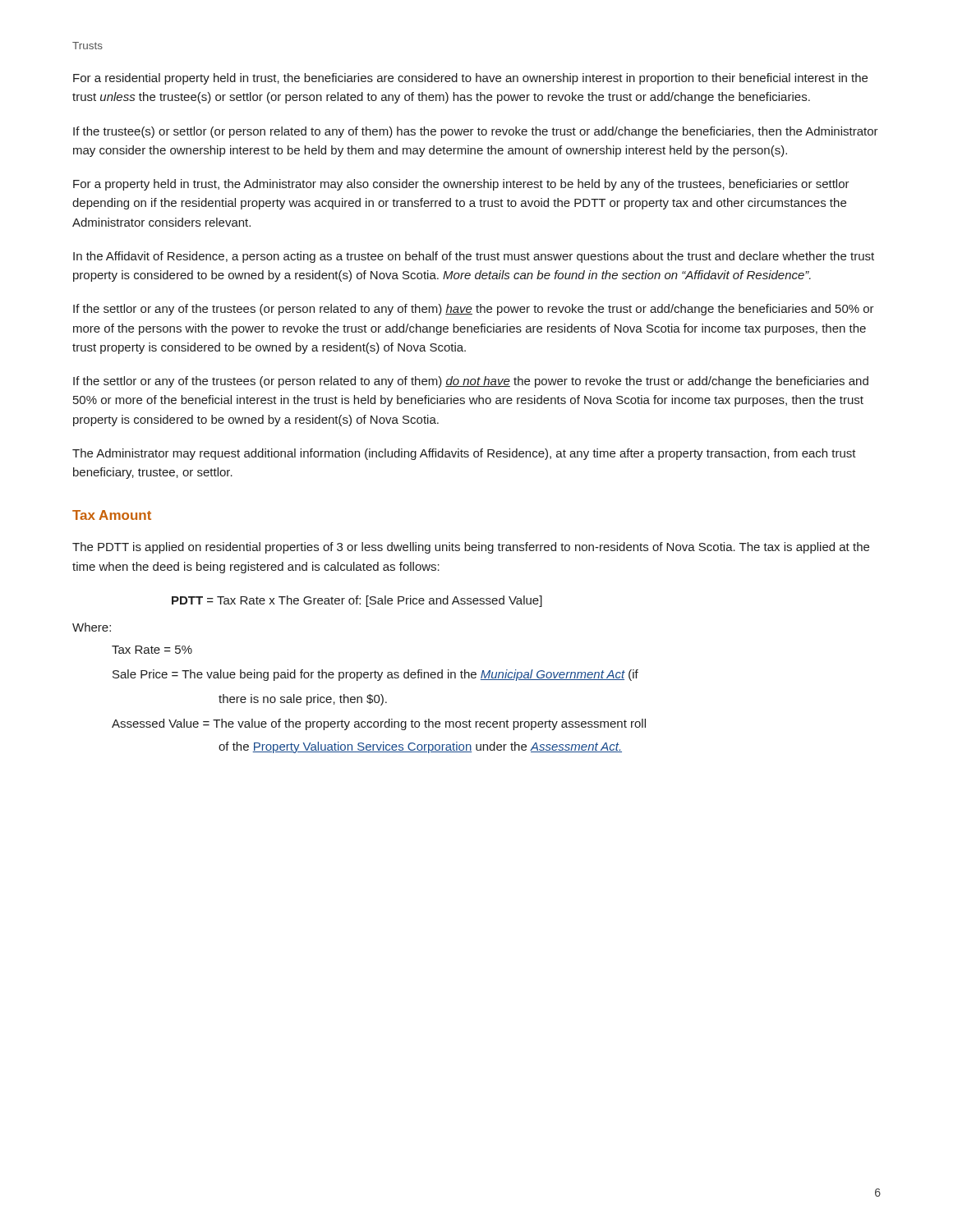Find the block starting "For a residential"

(470, 87)
